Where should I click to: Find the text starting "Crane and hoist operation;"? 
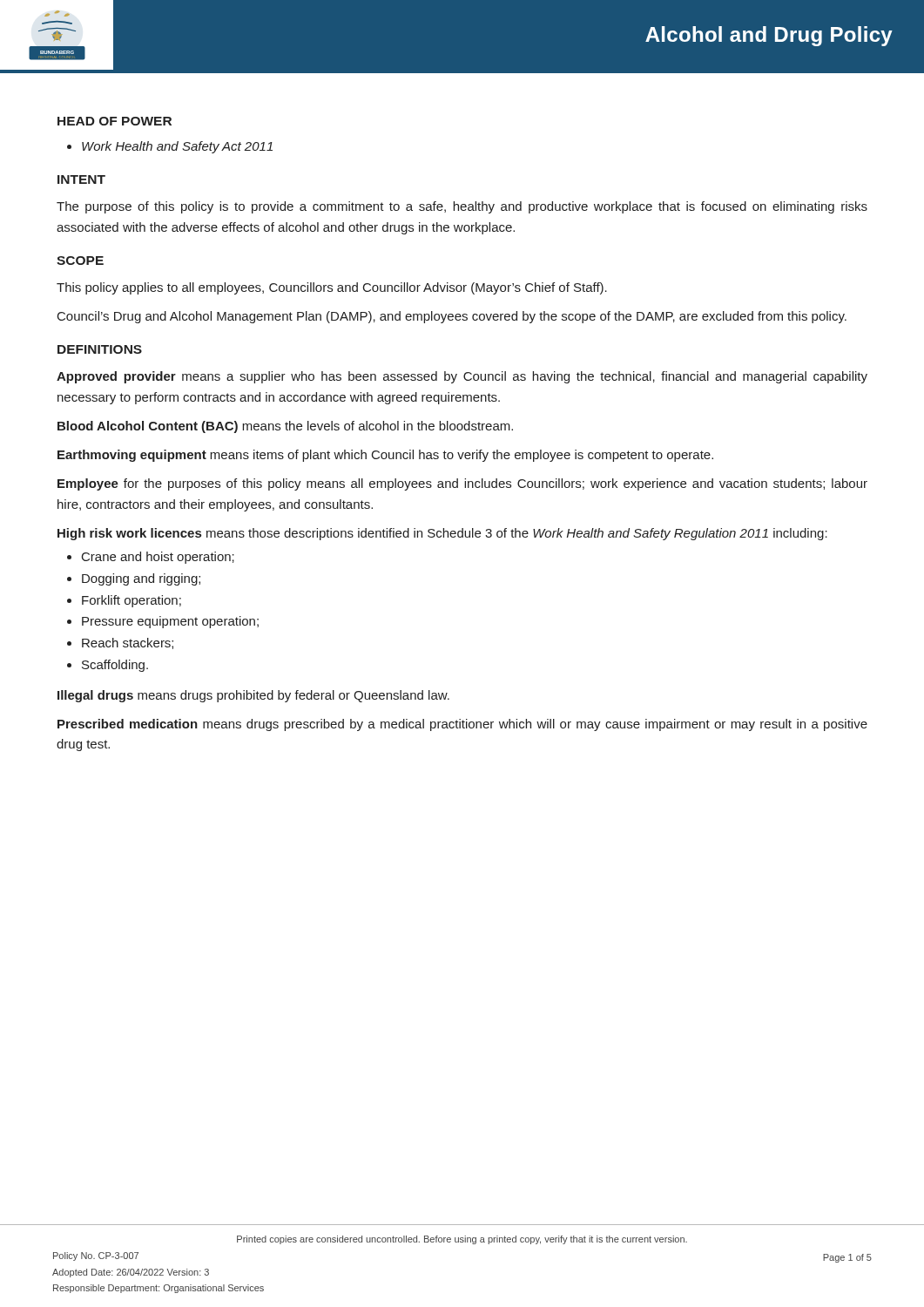(158, 556)
